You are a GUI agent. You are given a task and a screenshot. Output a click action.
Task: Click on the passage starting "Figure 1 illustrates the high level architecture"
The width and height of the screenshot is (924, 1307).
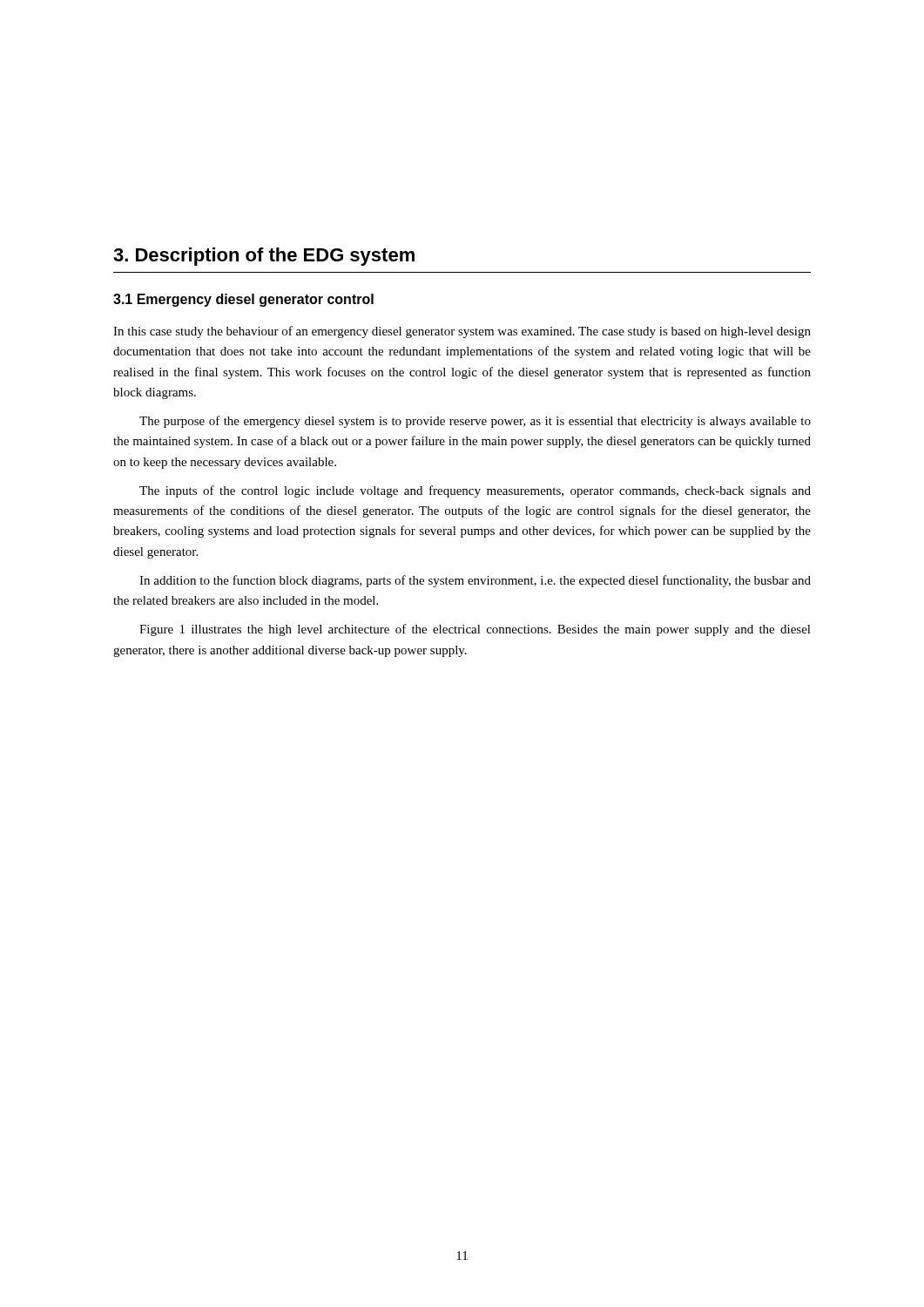(x=462, y=639)
